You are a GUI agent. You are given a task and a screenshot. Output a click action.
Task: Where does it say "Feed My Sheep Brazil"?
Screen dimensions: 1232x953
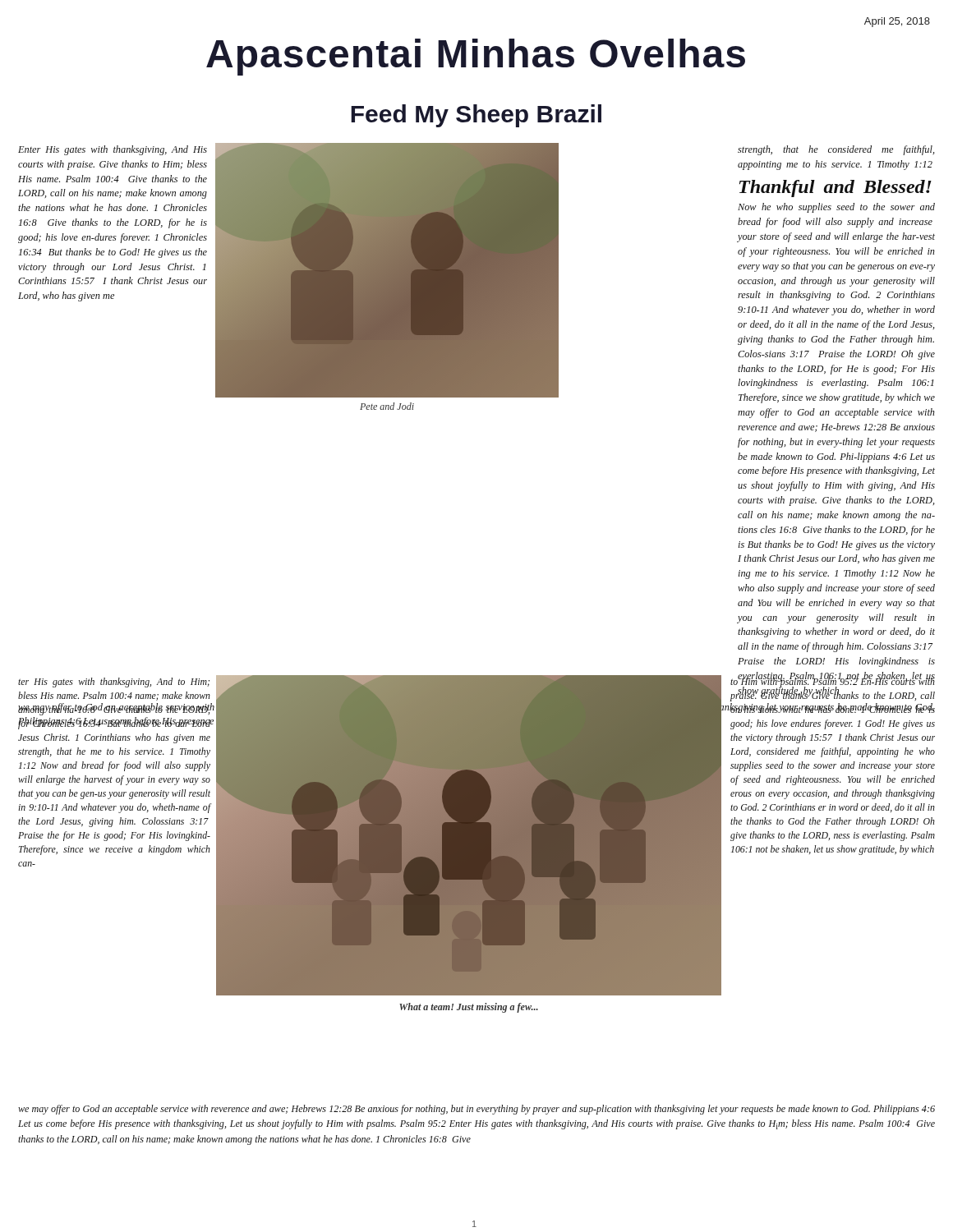476,114
